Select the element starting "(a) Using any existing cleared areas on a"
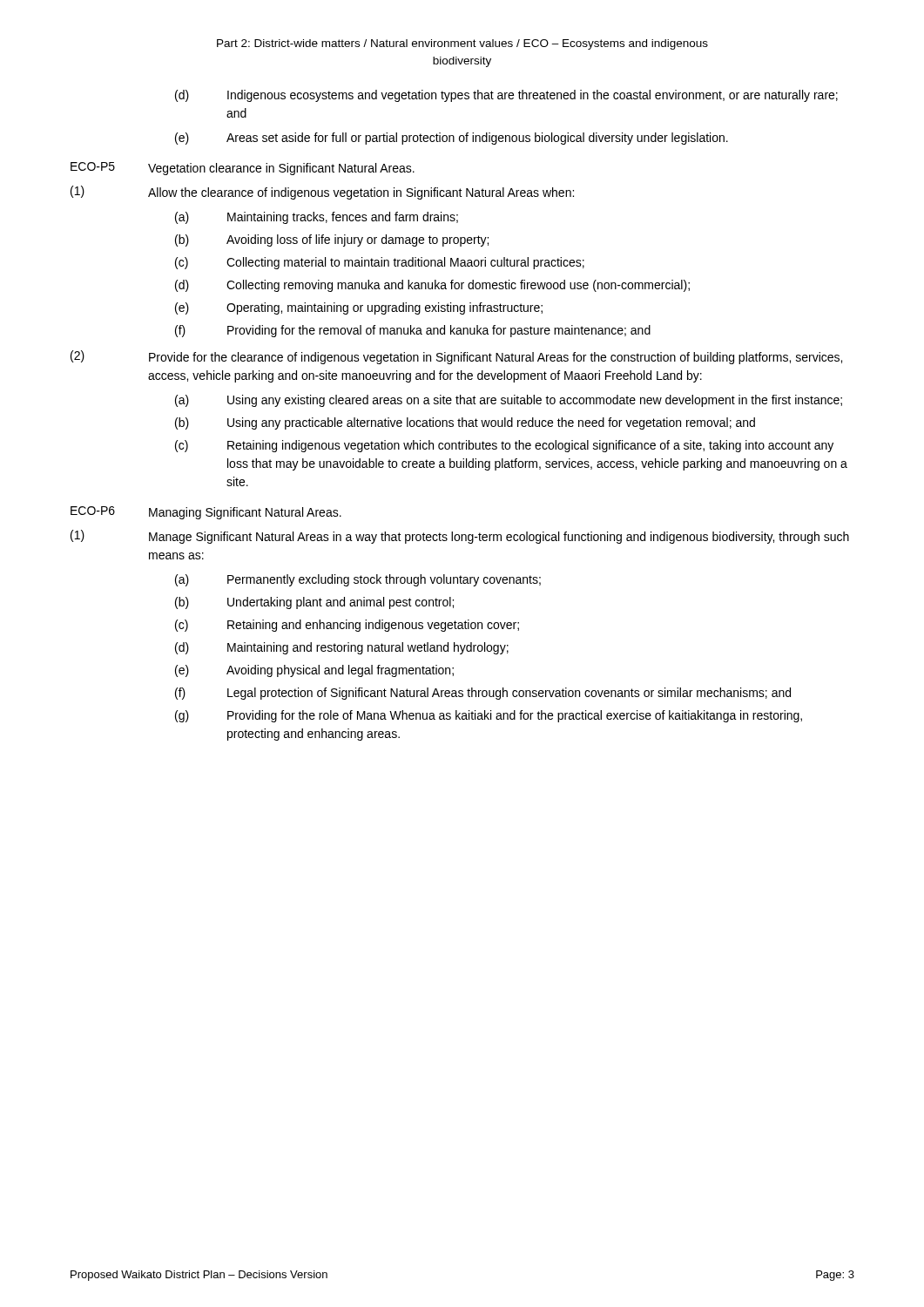 click(514, 400)
